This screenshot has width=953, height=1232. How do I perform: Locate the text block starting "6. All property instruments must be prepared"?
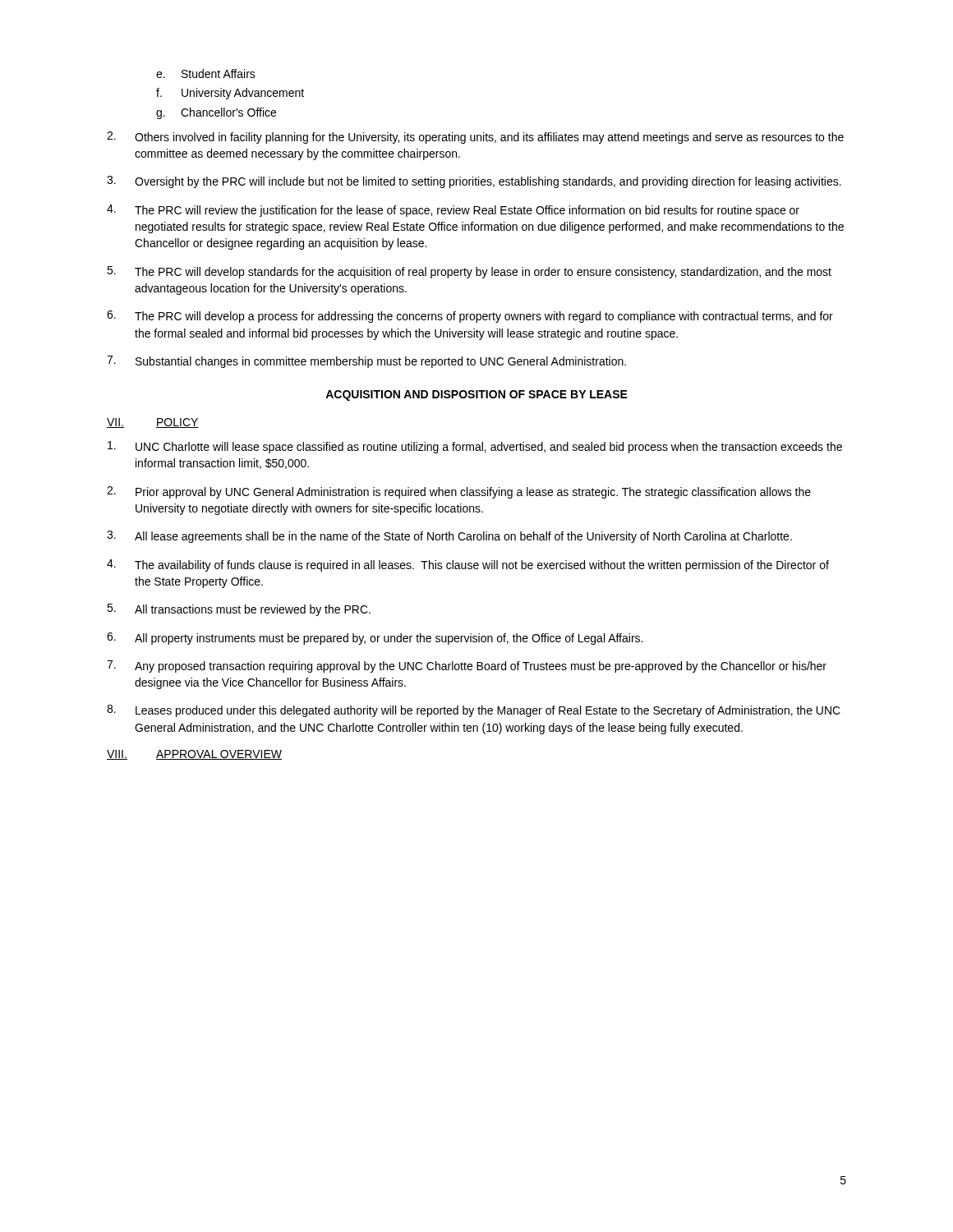476,638
